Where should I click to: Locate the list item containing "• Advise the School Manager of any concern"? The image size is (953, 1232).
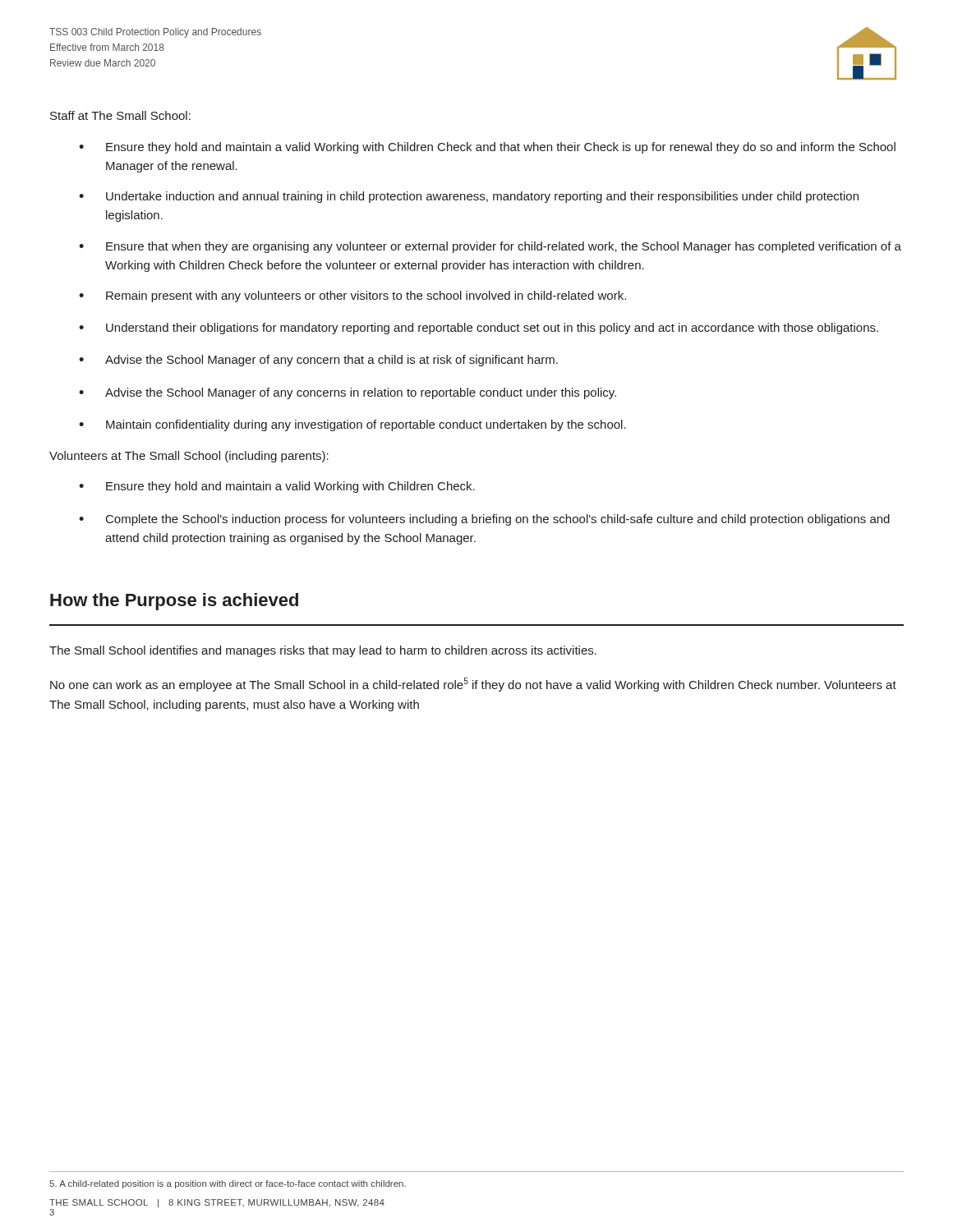[491, 360]
